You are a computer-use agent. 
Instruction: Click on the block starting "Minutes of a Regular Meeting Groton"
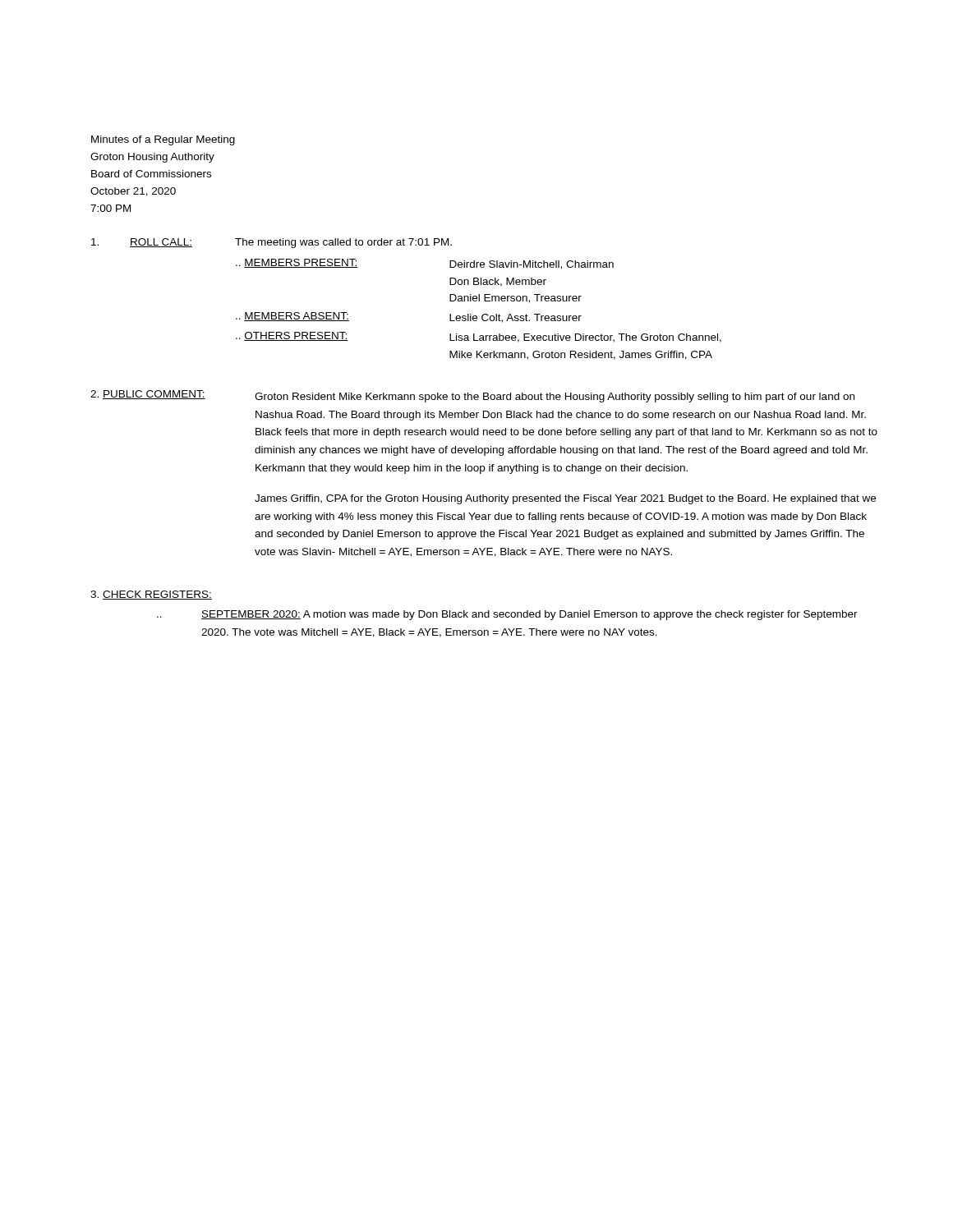pyautogui.click(x=163, y=174)
